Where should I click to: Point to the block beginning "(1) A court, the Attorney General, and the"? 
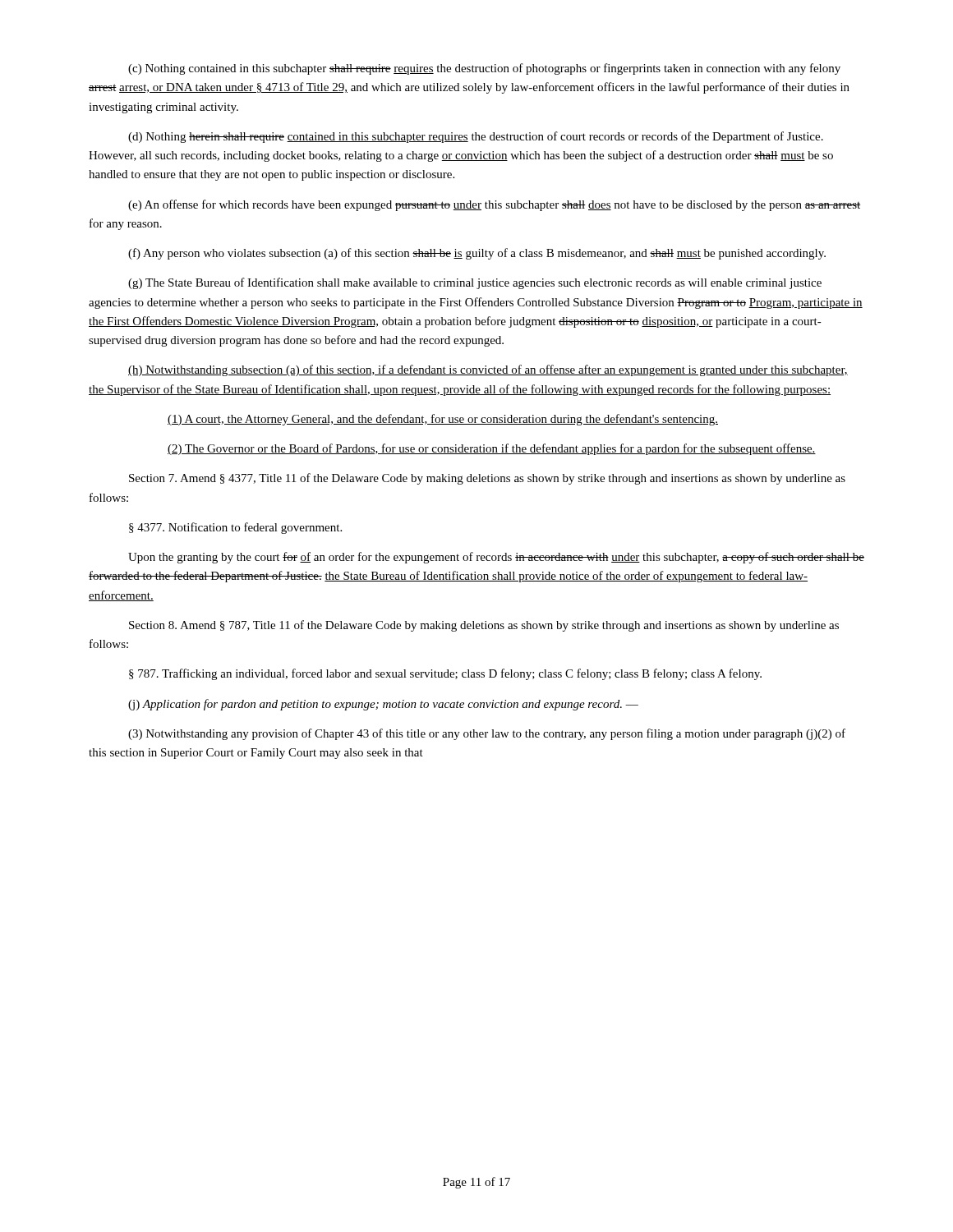[443, 419]
